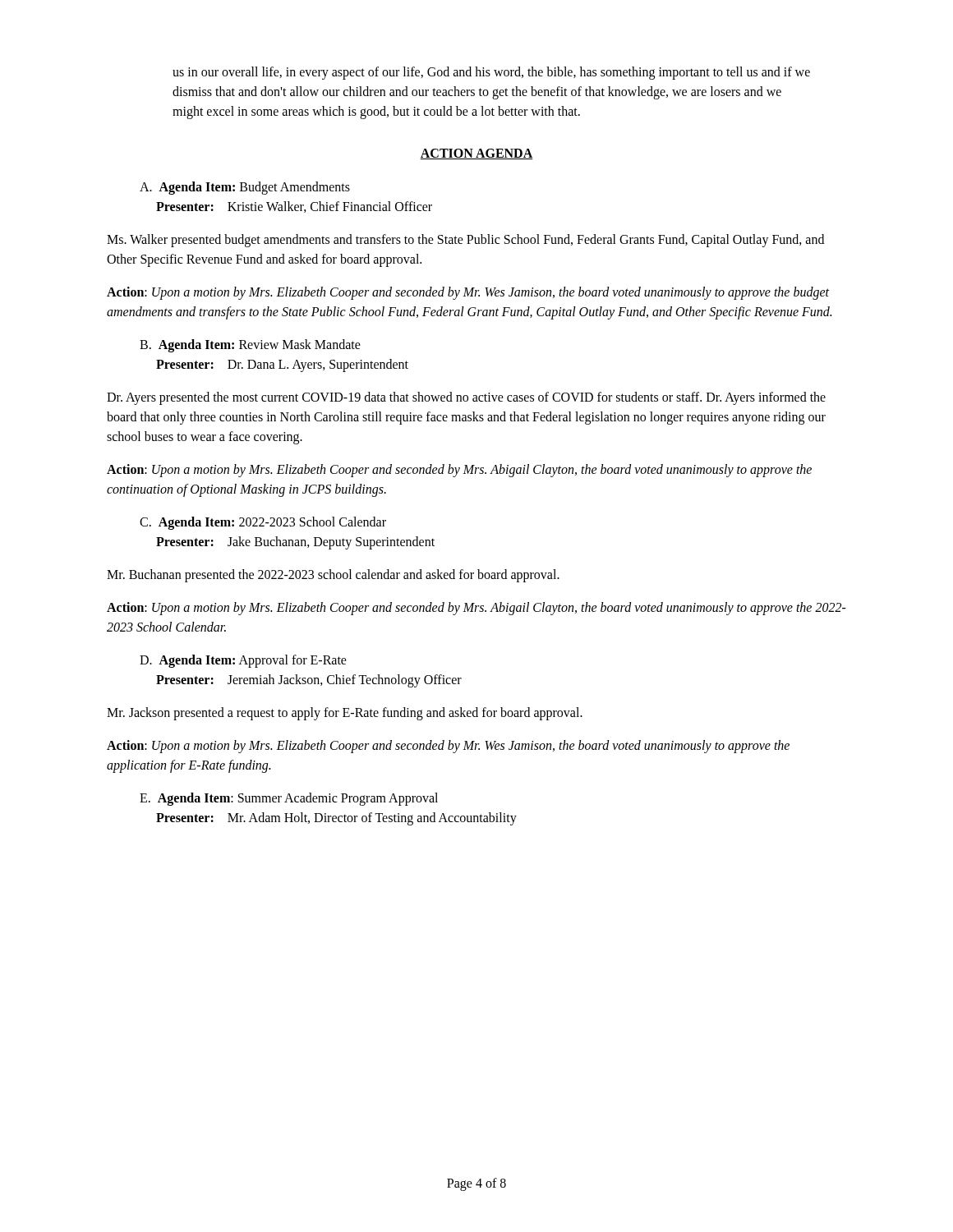Screen dimensions: 1232x953
Task: Select the region starting "C. Agenda Item: 2022-2023 School Calendar Presenter: Jake"
Action: 287,532
